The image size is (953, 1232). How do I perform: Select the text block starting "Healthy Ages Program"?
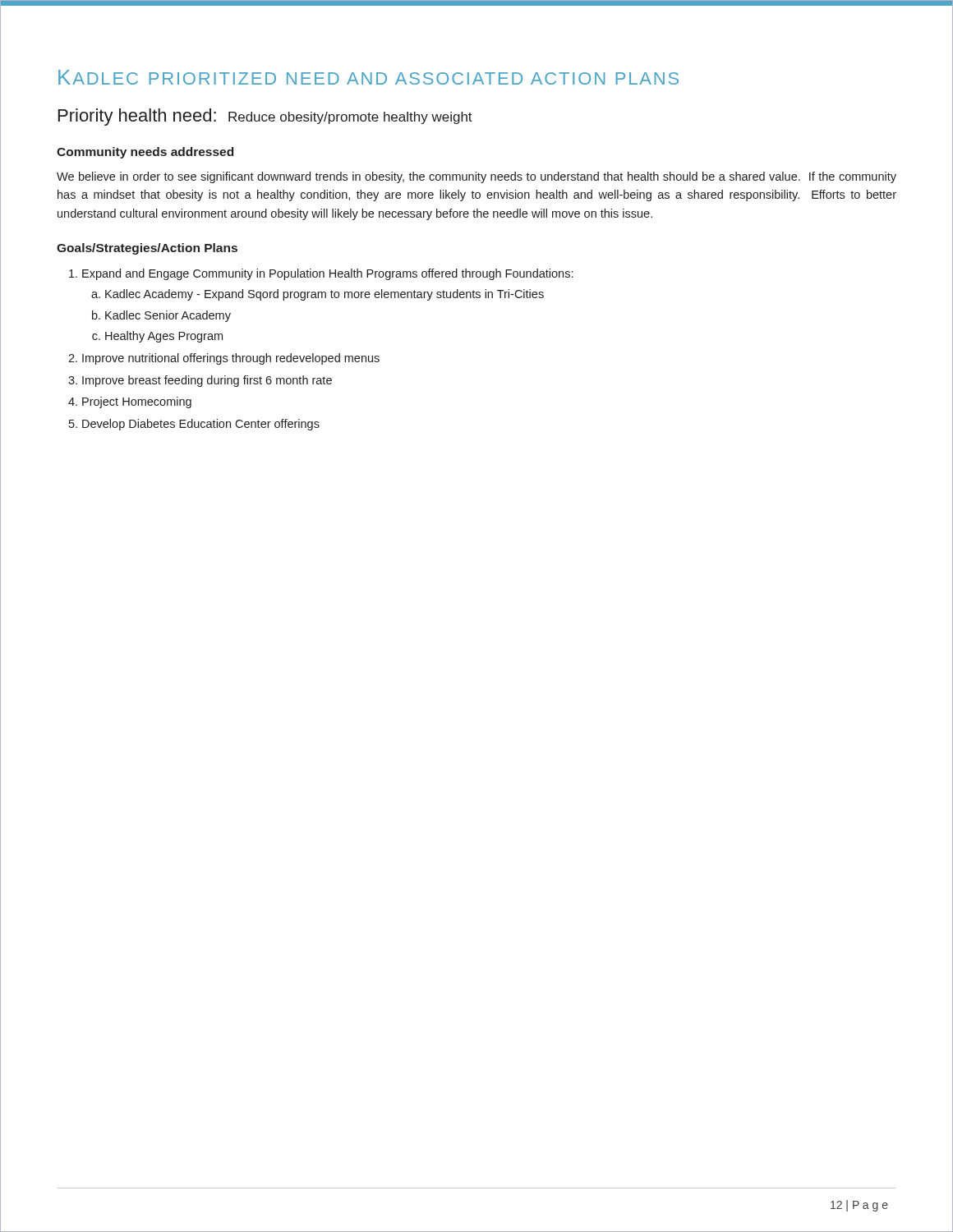point(164,336)
